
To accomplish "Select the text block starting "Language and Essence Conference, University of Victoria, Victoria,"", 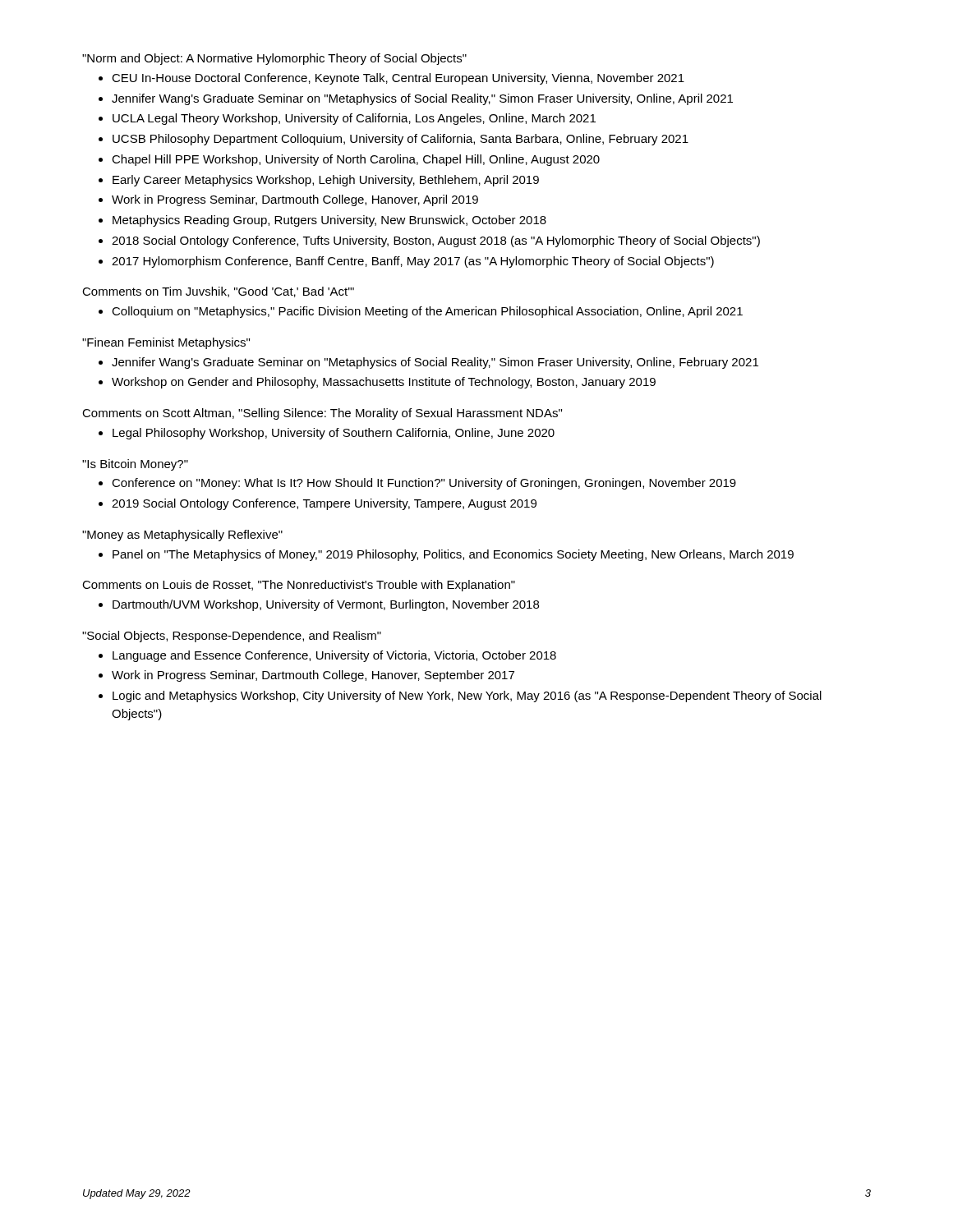I will coord(334,655).
